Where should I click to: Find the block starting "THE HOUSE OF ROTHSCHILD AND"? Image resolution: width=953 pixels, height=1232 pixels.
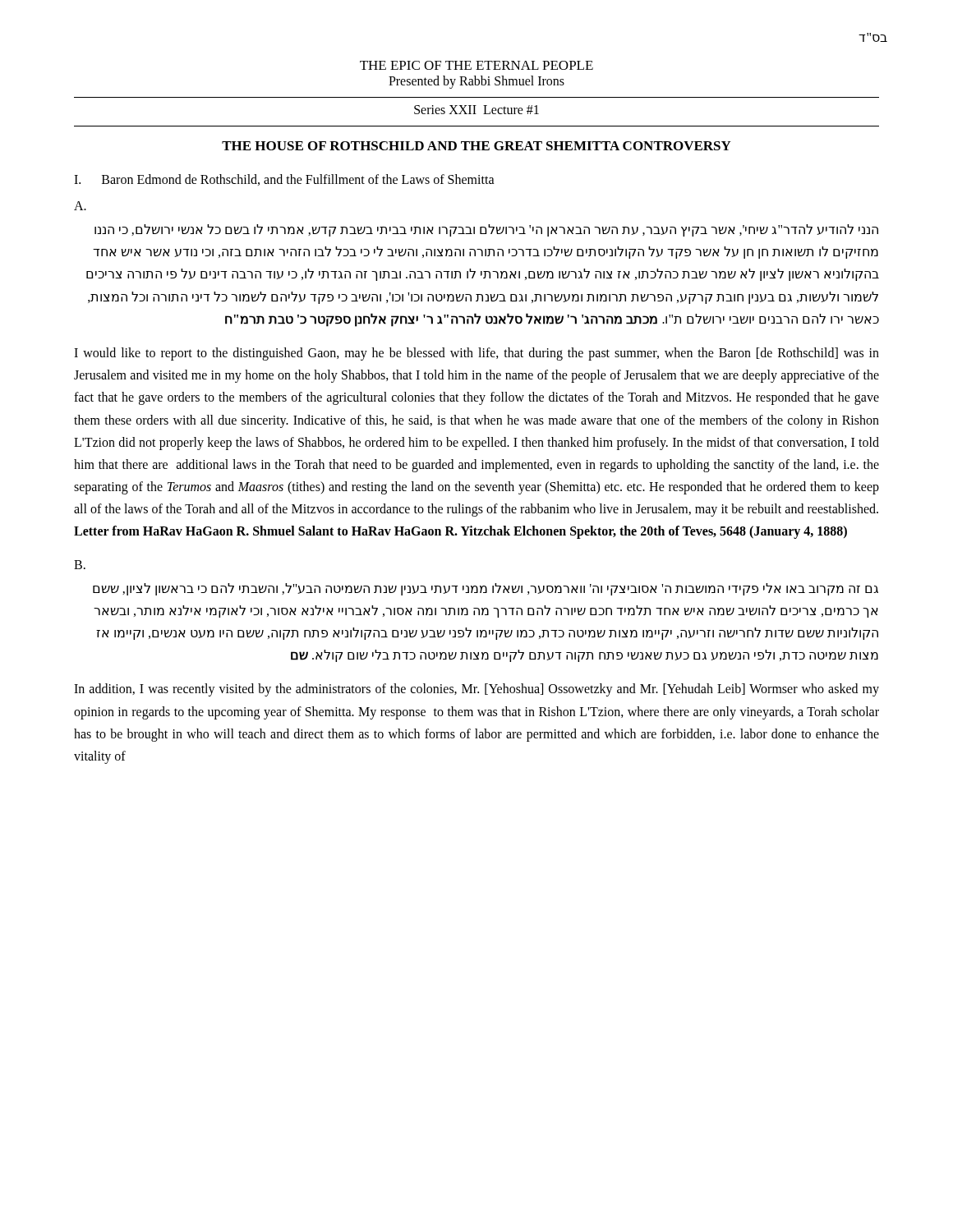(x=476, y=146)
